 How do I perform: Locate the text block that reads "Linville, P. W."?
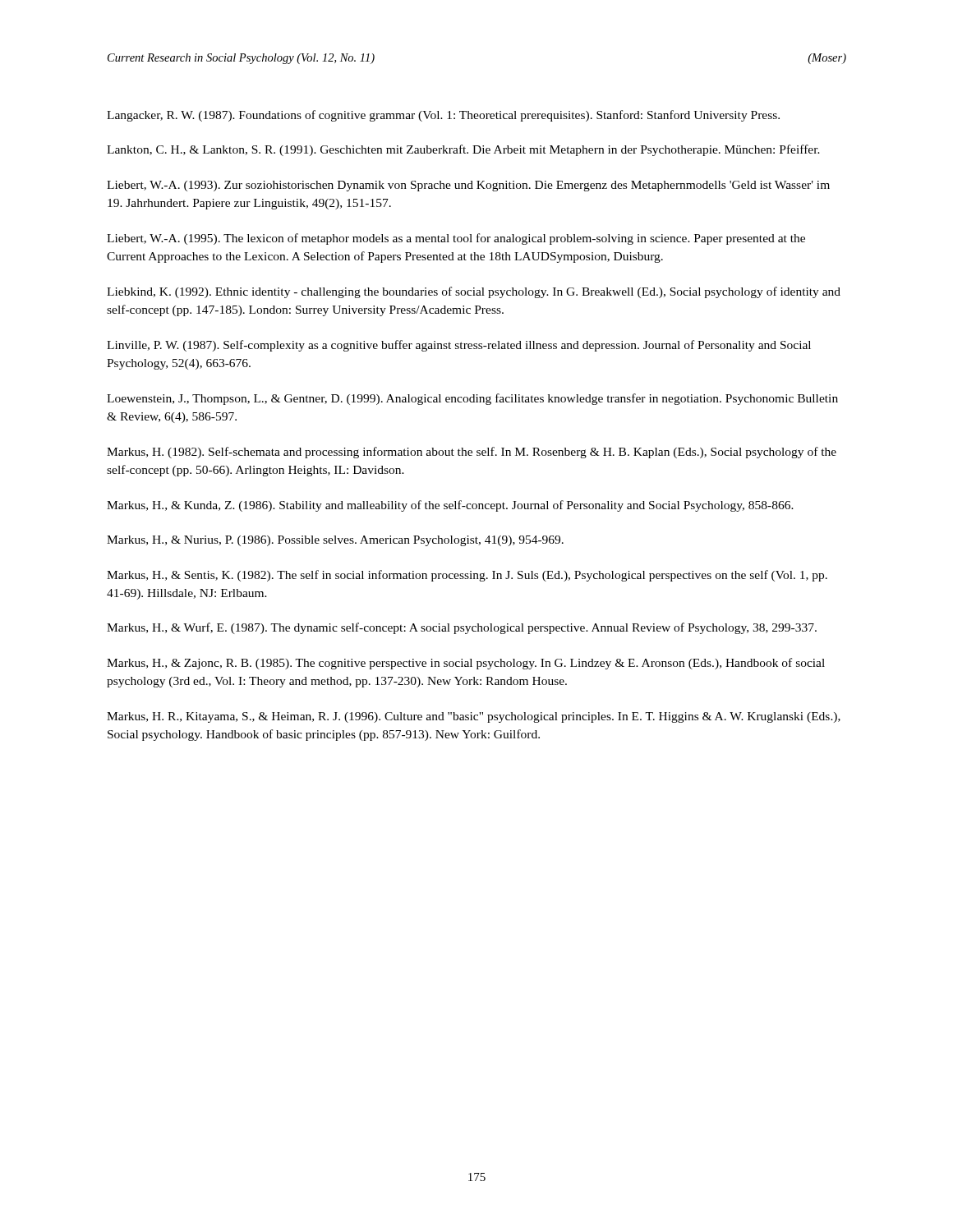click(476, 354)
